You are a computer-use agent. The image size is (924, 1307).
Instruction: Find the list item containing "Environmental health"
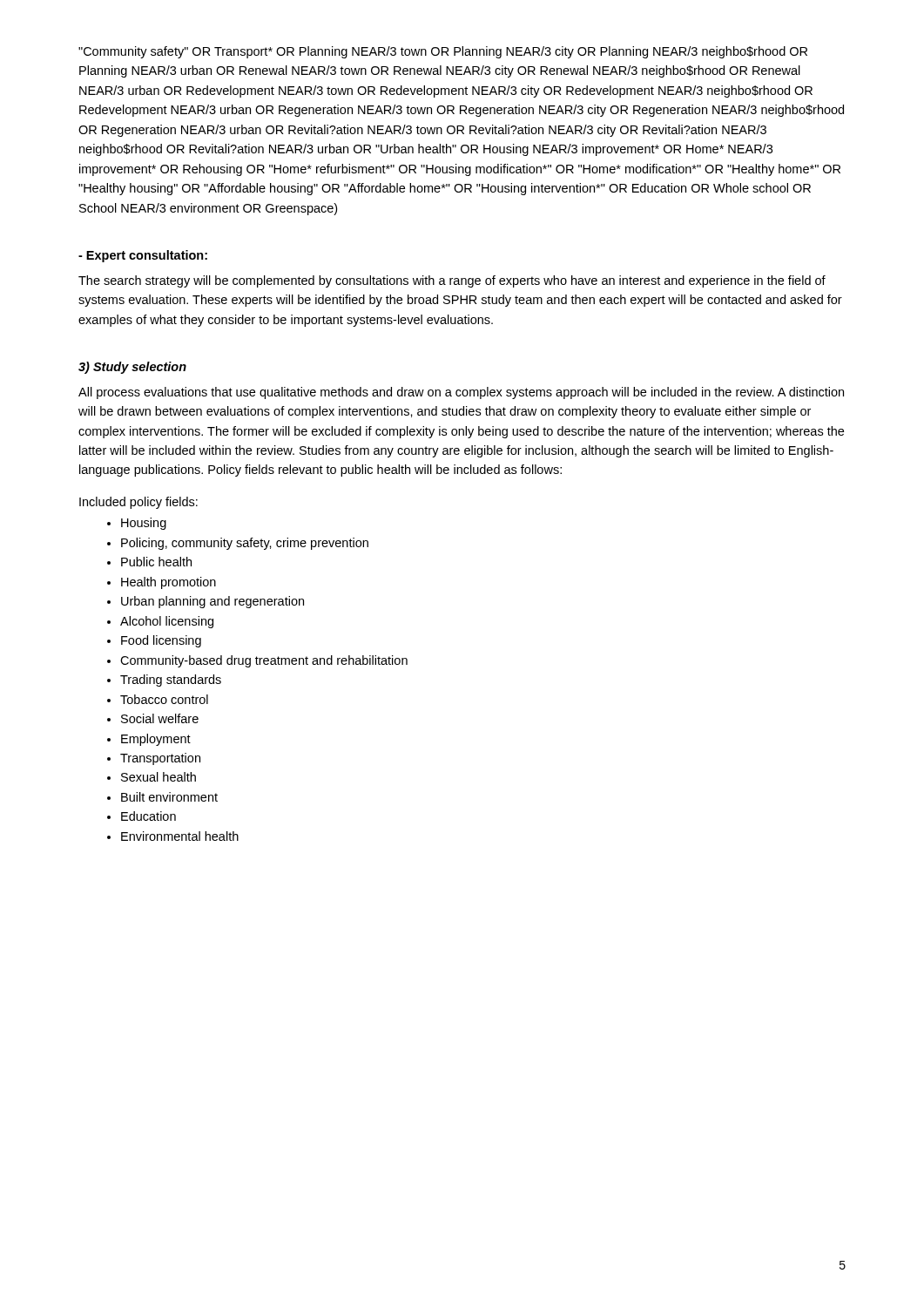[x=180, y=836]
